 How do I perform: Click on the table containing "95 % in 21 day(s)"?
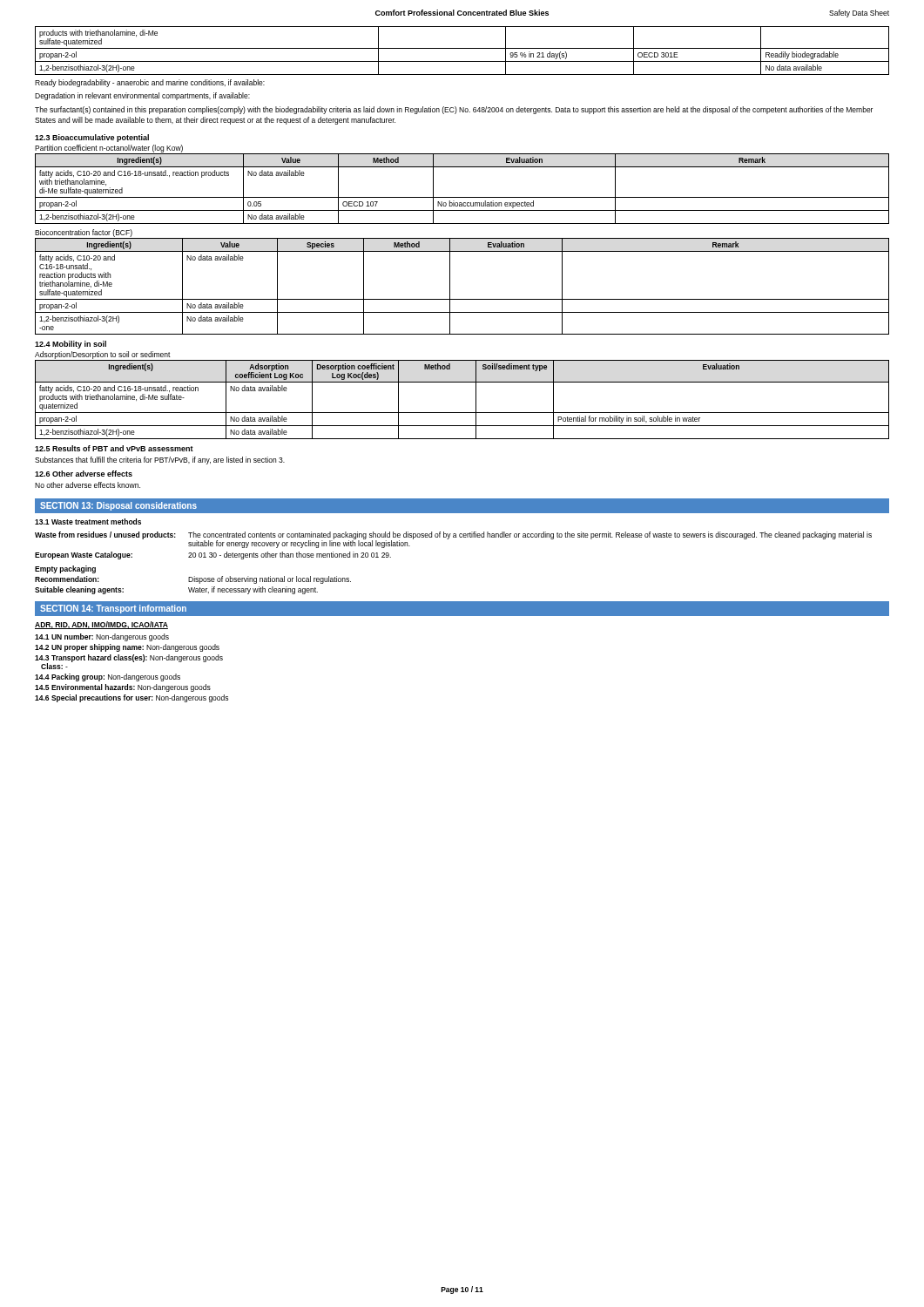pyautogui.click(x=462, y=51)
